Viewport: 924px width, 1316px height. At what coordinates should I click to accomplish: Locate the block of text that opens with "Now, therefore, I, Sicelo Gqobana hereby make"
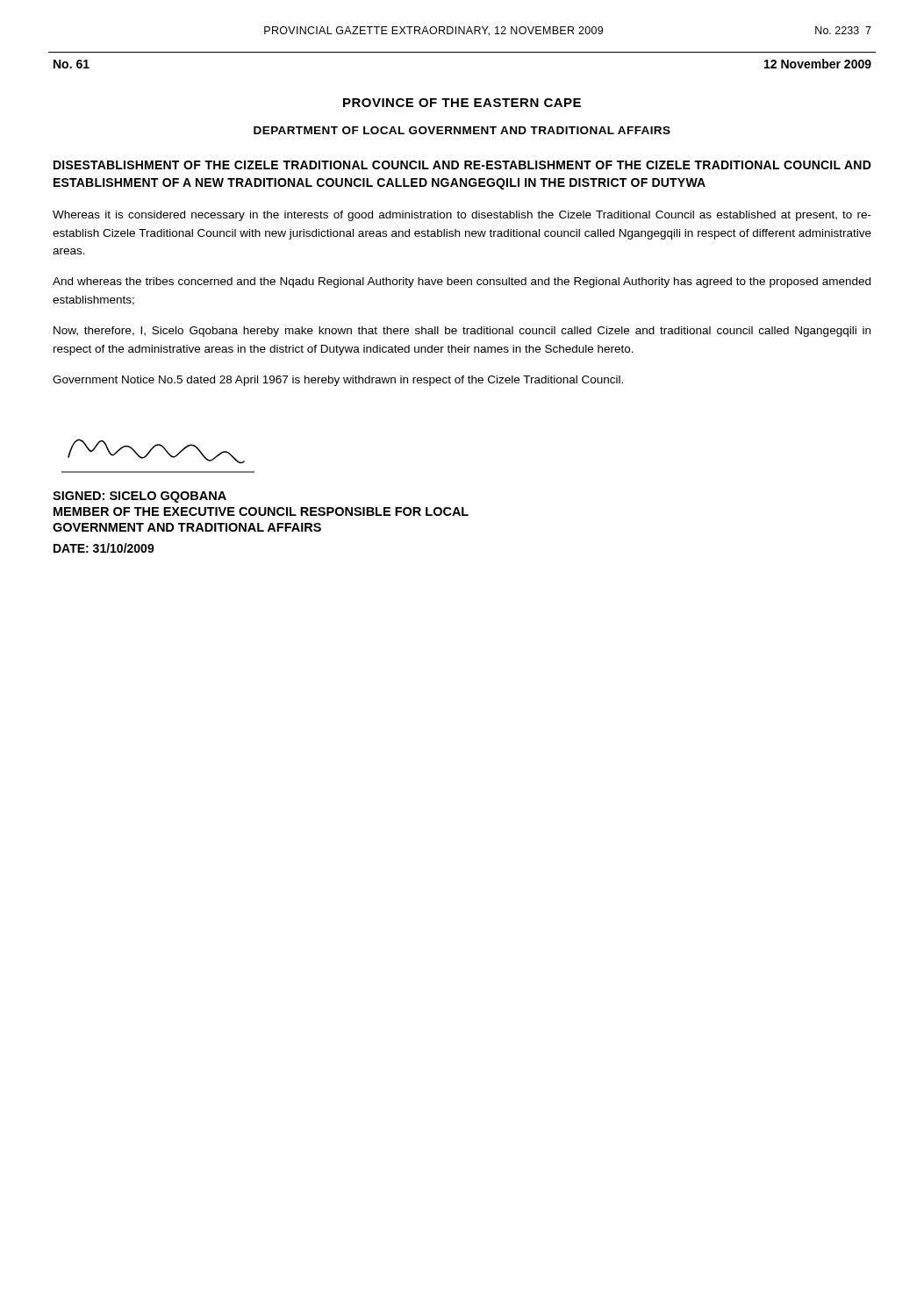pos(462,340)
